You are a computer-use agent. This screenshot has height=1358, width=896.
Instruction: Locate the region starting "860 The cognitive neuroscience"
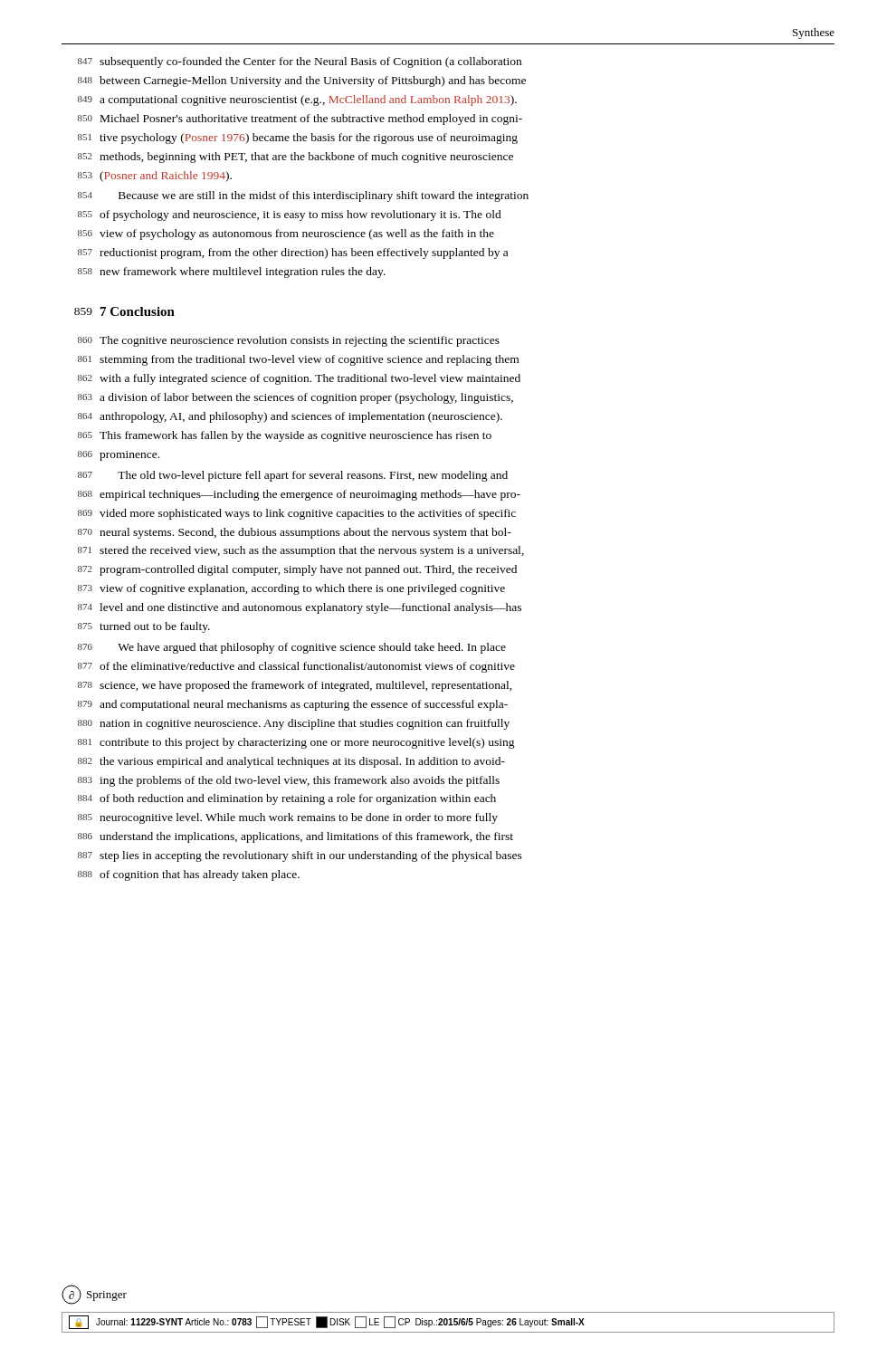tap(448, 398)
